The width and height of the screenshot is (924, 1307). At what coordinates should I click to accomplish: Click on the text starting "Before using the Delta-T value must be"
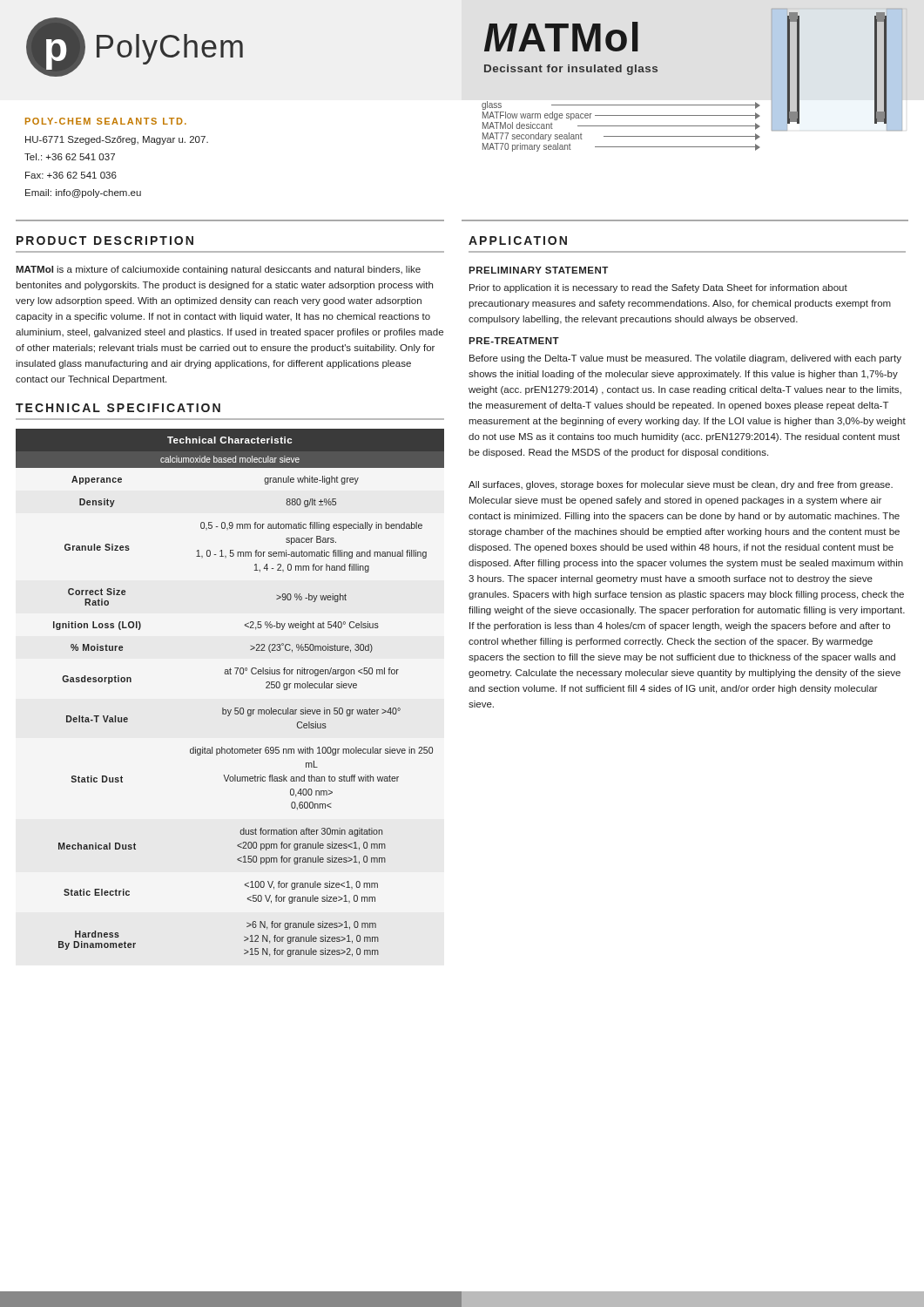[x=687, y=531]
